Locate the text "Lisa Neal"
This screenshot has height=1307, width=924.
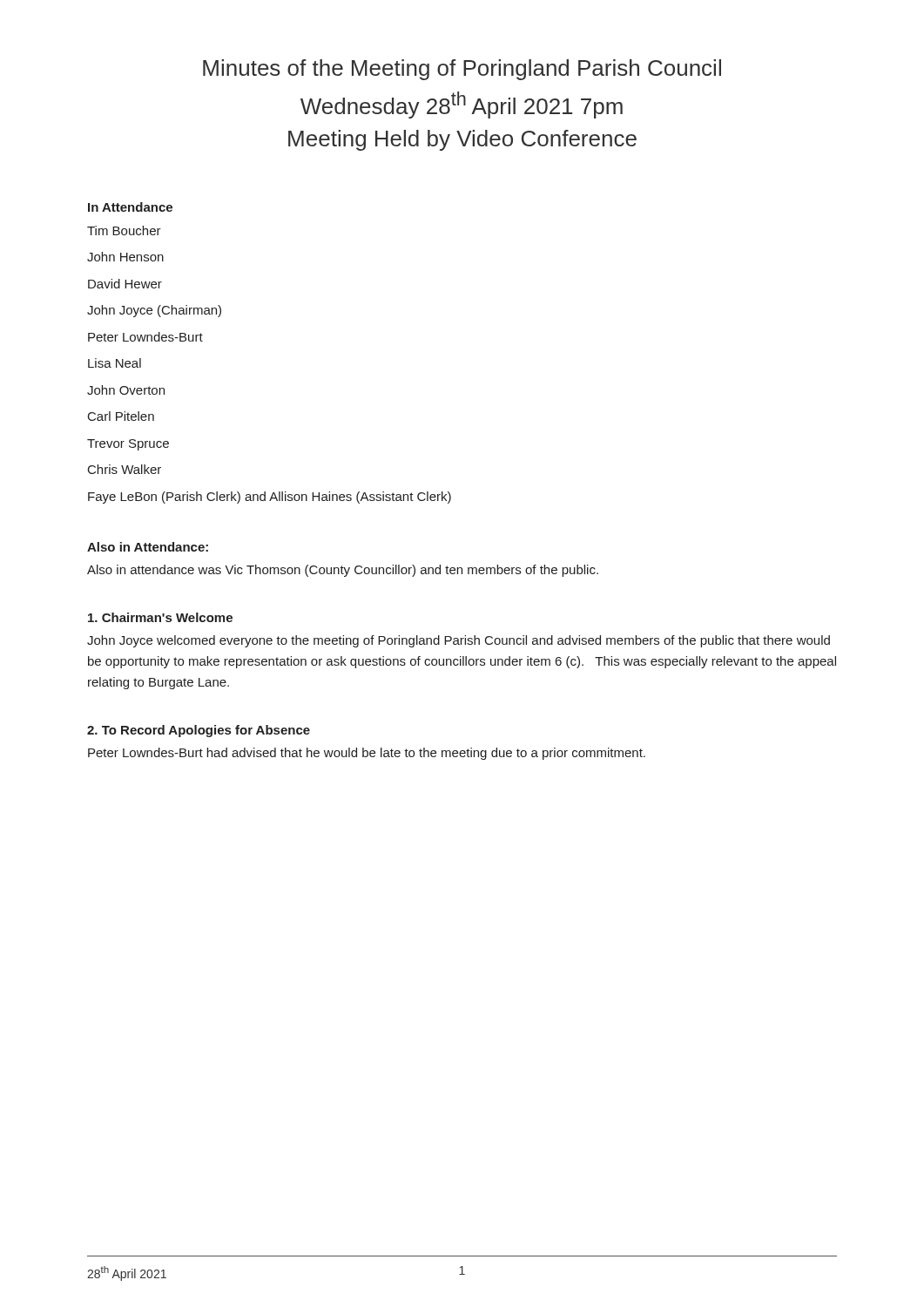click(114, 363)
